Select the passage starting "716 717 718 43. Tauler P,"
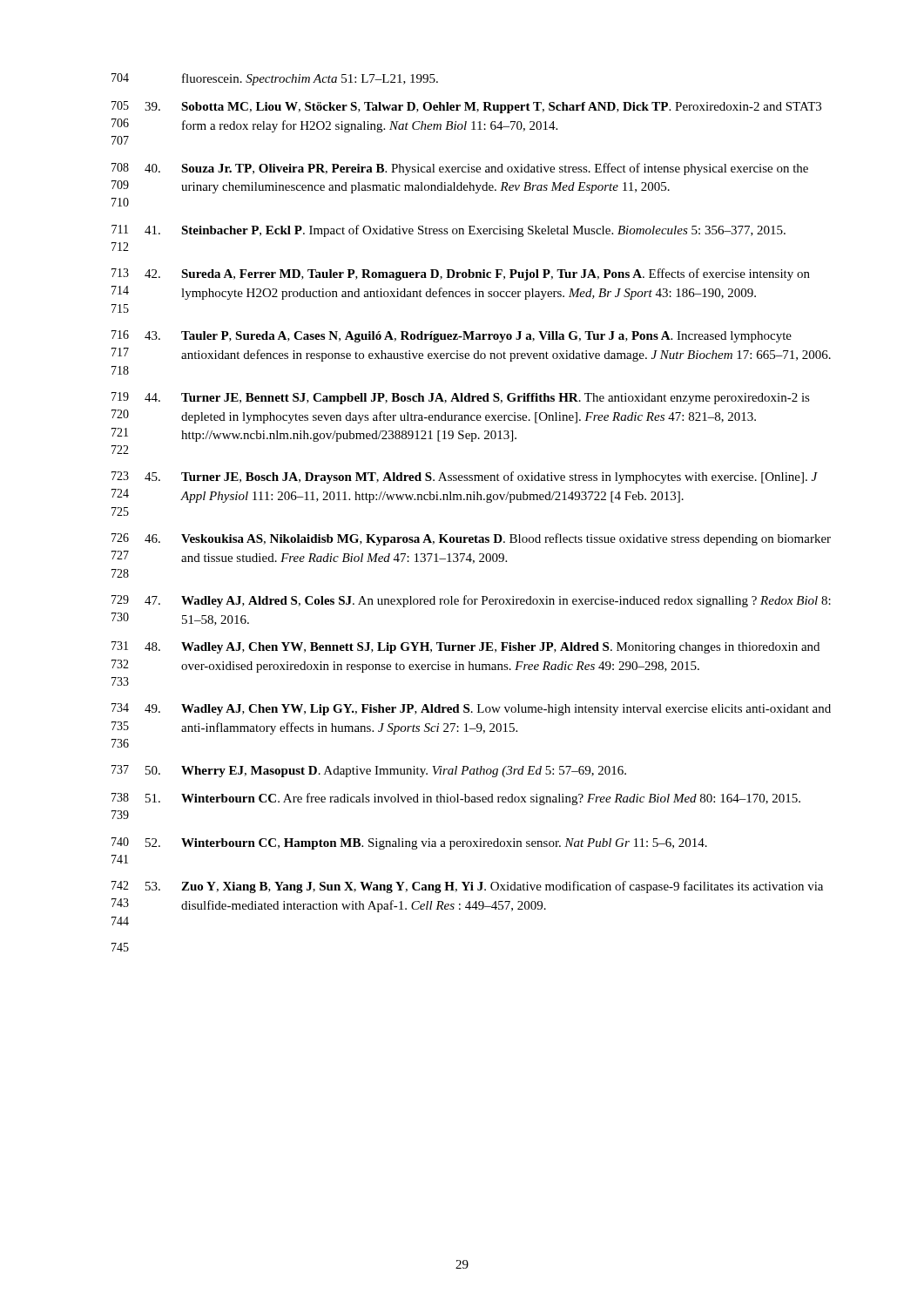Viewport: 924px width, 1307px height. coord(462,353)
